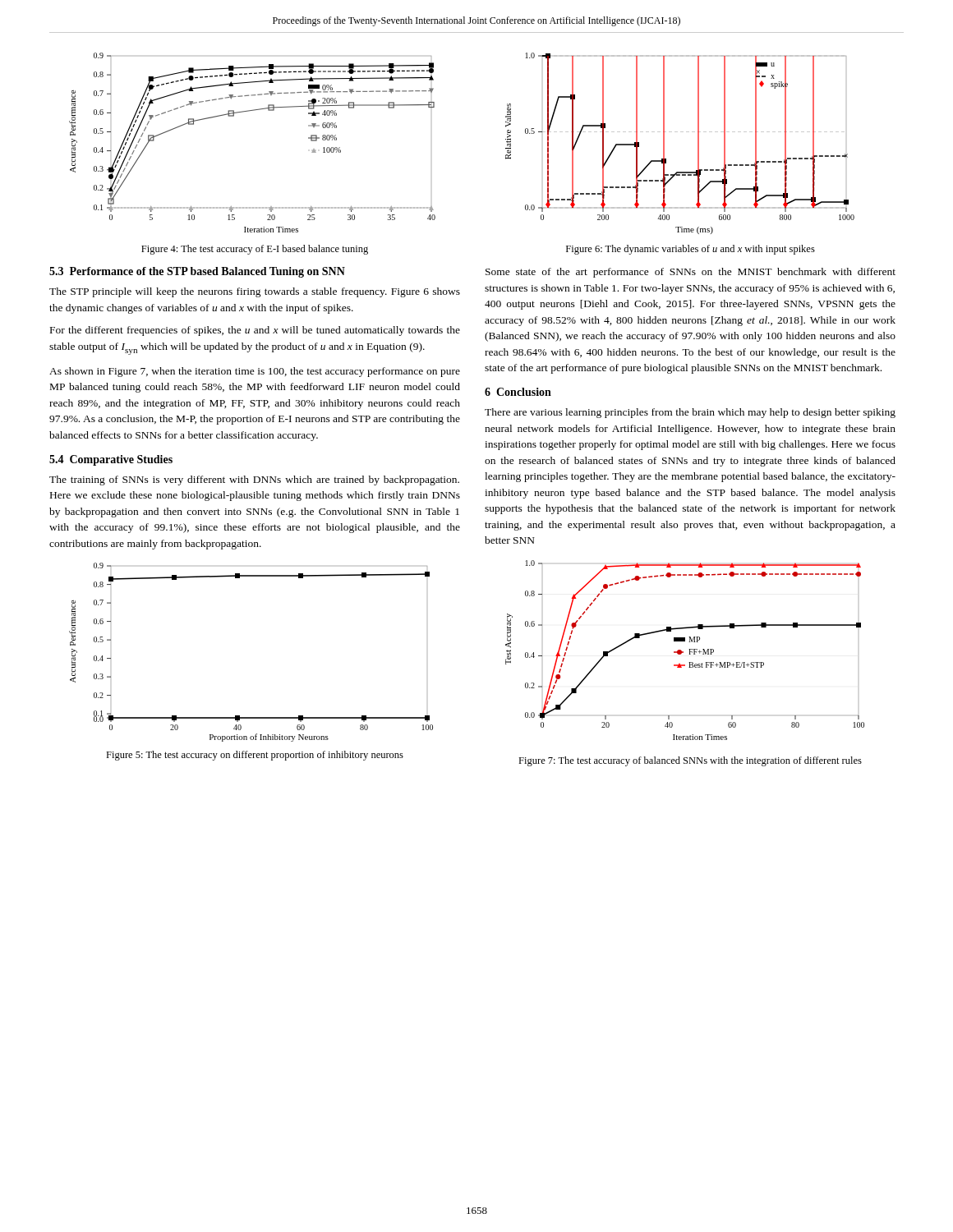953x1232 pixels.
Task: Click on the caption containing "Figure 4: The test accuracy"
Action: click(255, 249)
